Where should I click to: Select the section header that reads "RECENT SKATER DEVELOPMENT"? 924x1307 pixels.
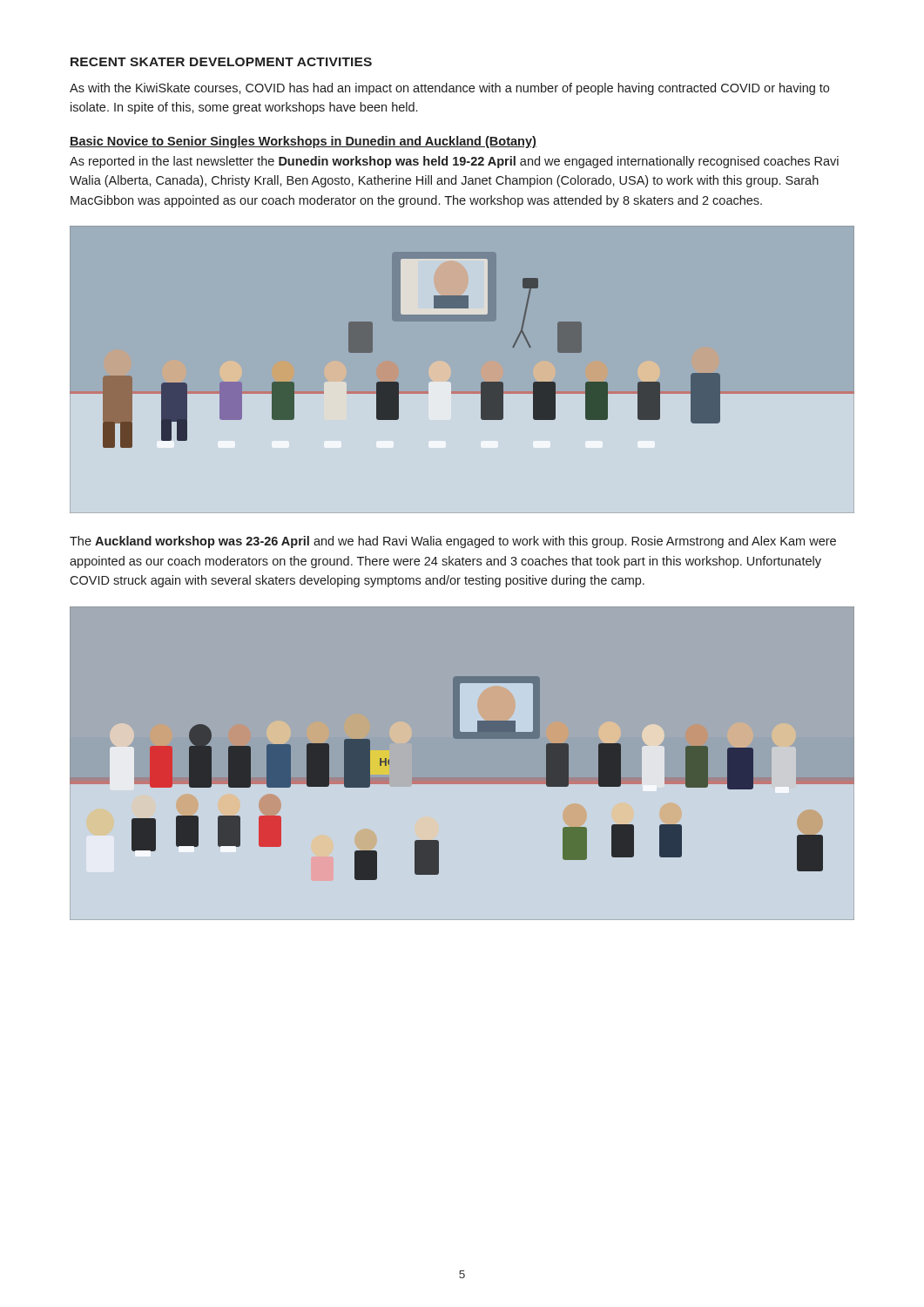coord(221,61)
